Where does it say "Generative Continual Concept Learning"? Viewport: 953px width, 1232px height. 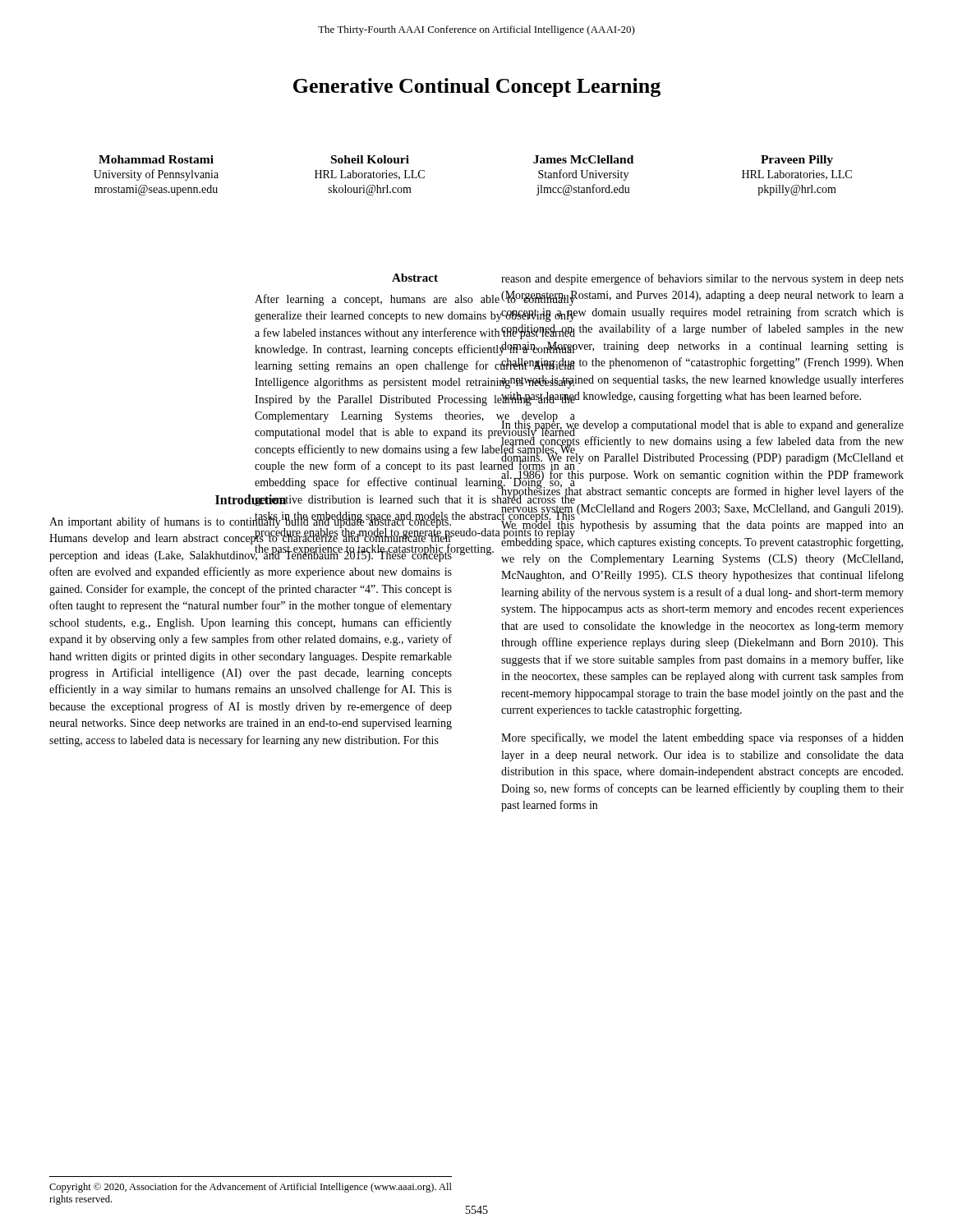(476, 86)
